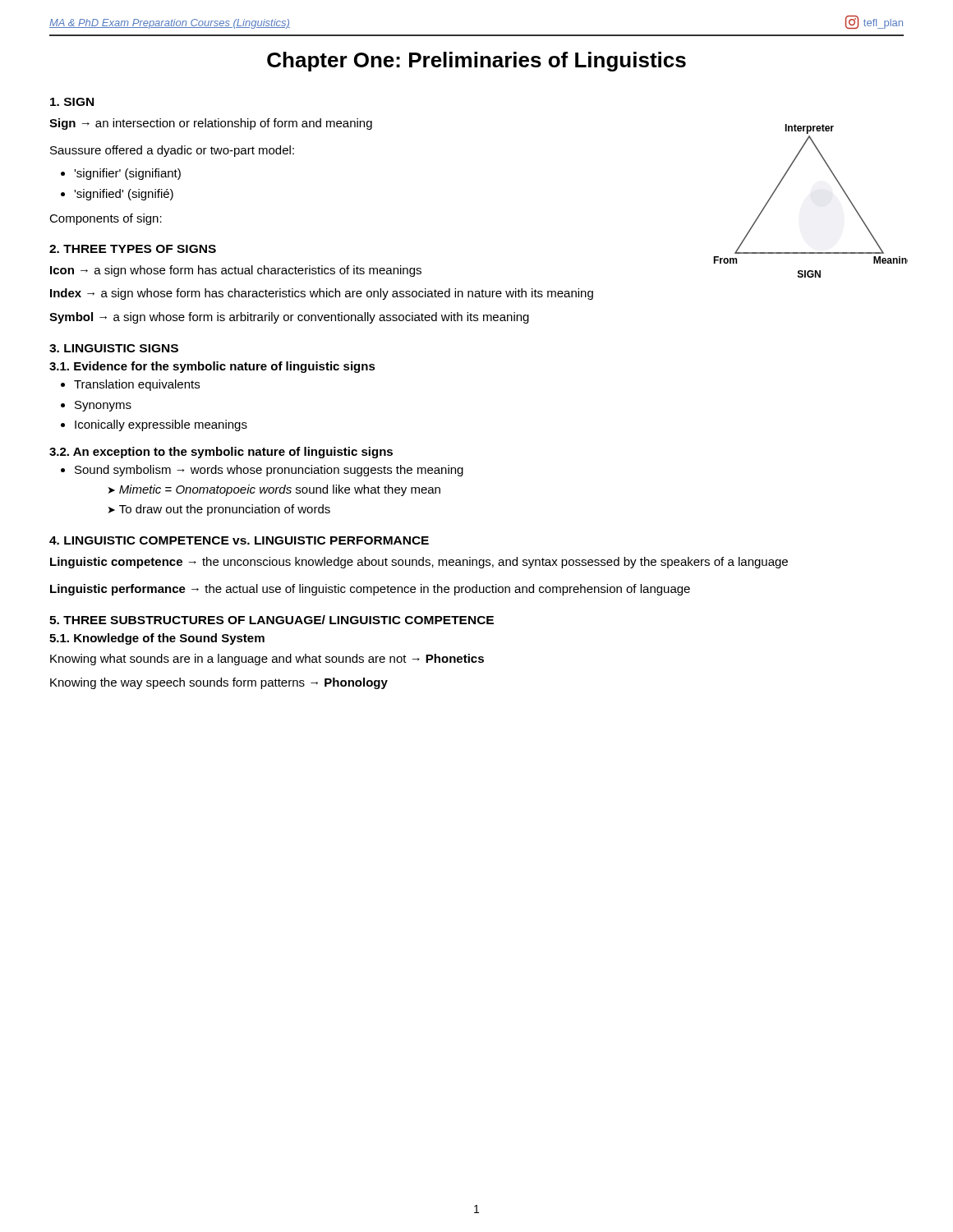Screen dimensions: 1232x953
Task: Locate the text block that says "Icon → a sign whose form has actual"
Action: [236, 269]
